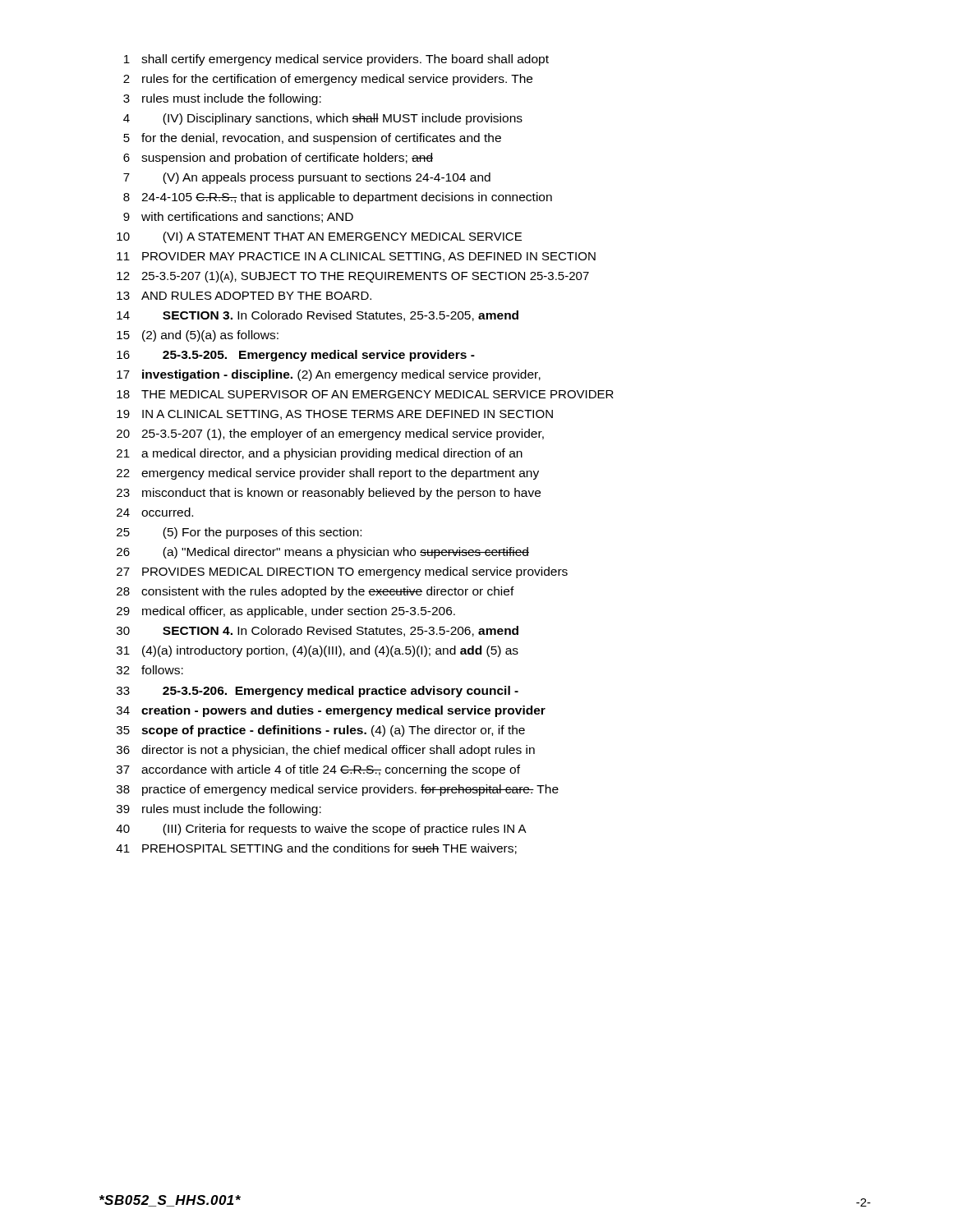The image size is (953, 1232).
Task: Click the passage that begins "36 director is not a physician, the chief"
Action: click(485, 750)
